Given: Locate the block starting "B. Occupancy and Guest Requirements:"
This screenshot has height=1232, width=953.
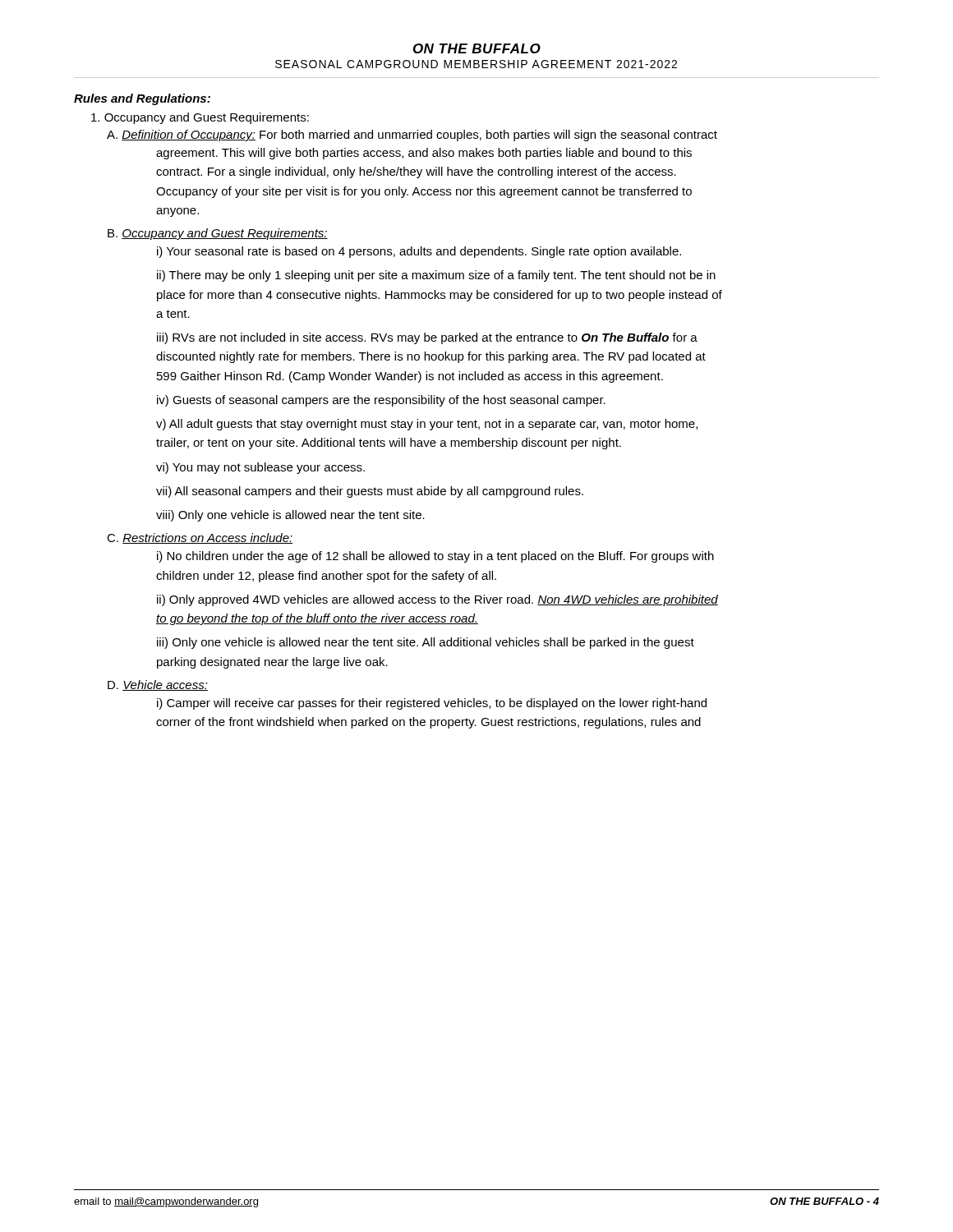Looking at the screenshot, I should click(217, 233).
